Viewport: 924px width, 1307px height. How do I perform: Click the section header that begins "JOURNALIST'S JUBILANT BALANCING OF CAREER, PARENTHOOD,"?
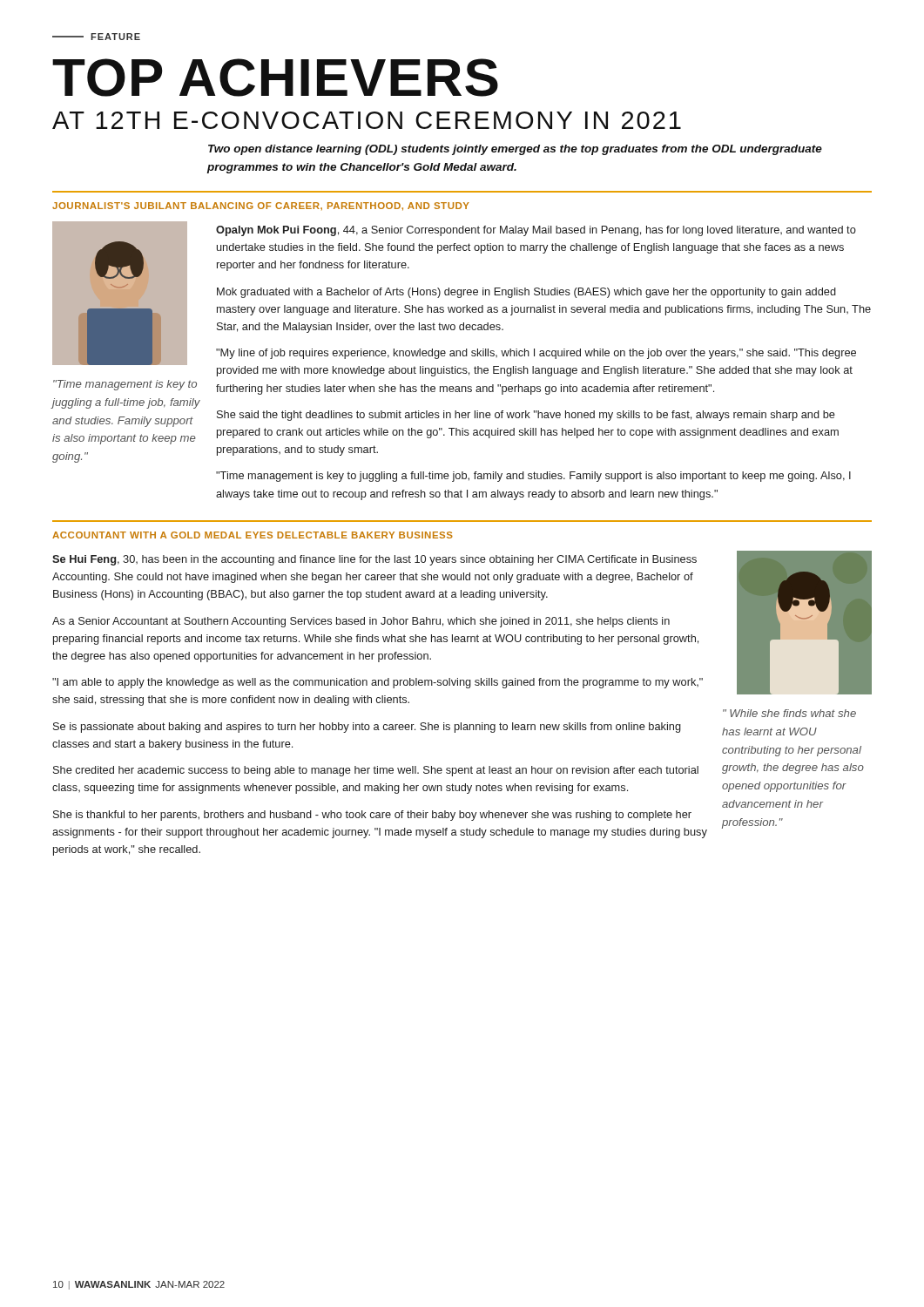pyautogui.click(x=261, y=205)
